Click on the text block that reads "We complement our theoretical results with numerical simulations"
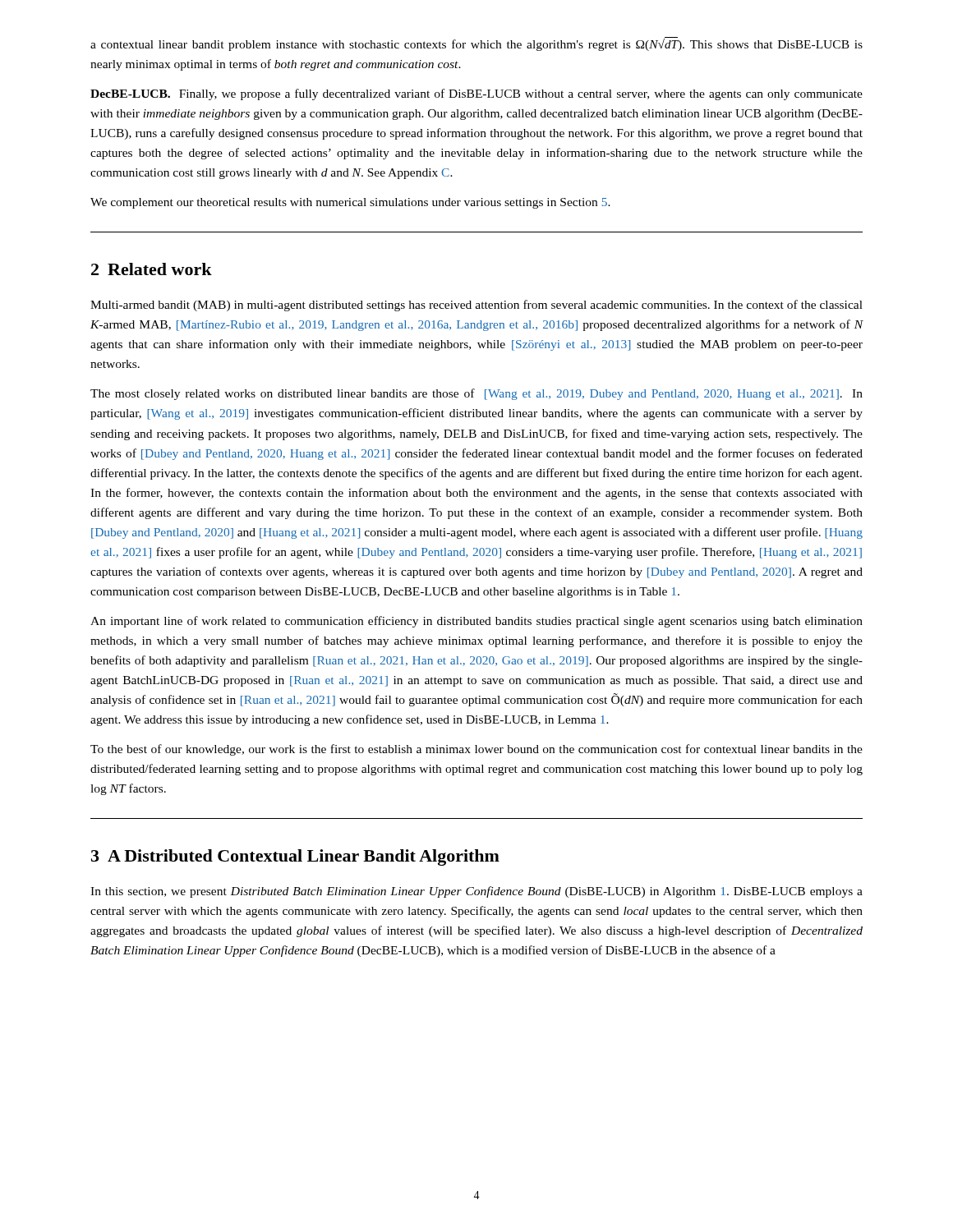This screenshot has height=1232, width=953. click(476, 202)
